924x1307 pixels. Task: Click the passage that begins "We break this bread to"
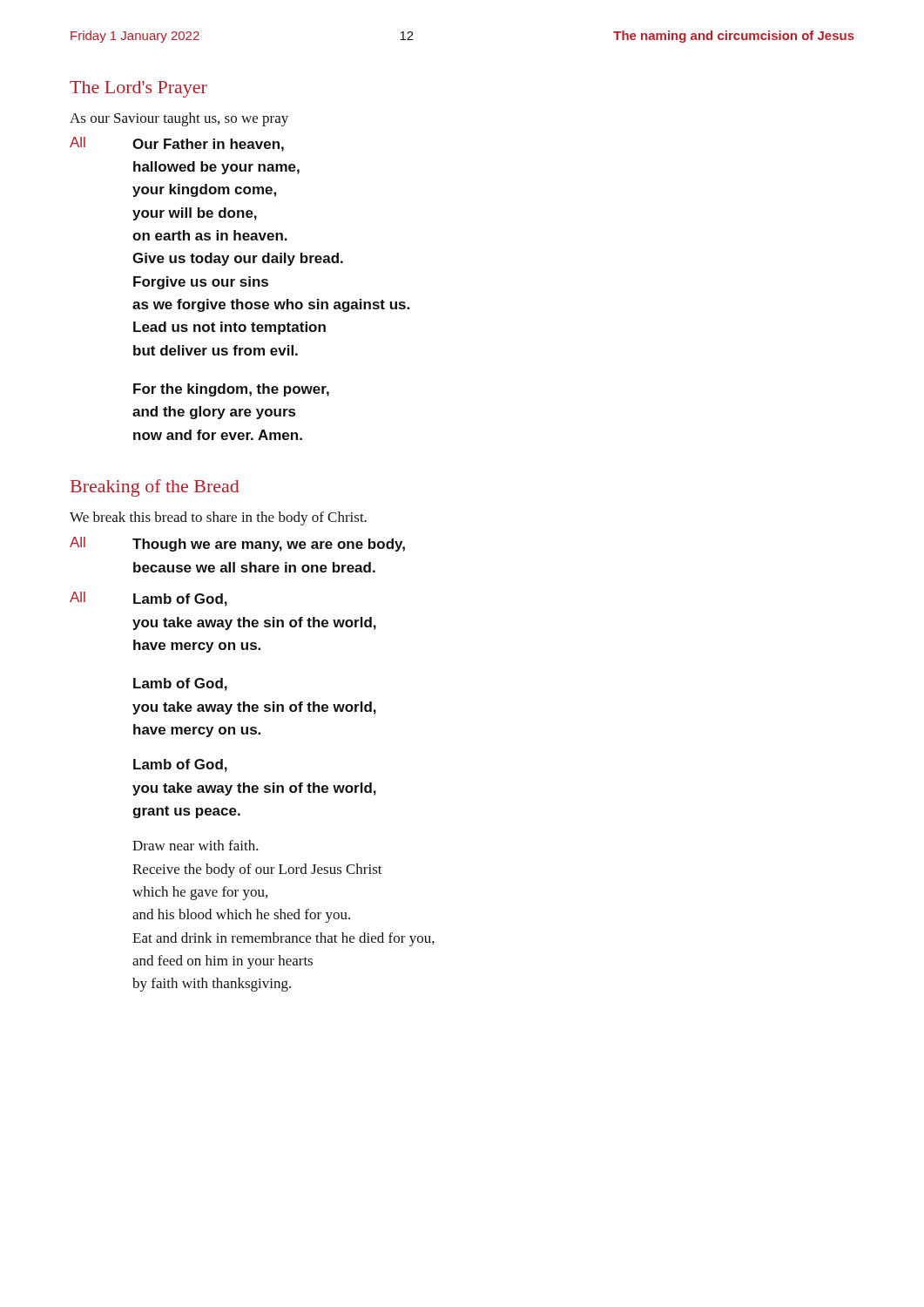[x=219, y=517]
